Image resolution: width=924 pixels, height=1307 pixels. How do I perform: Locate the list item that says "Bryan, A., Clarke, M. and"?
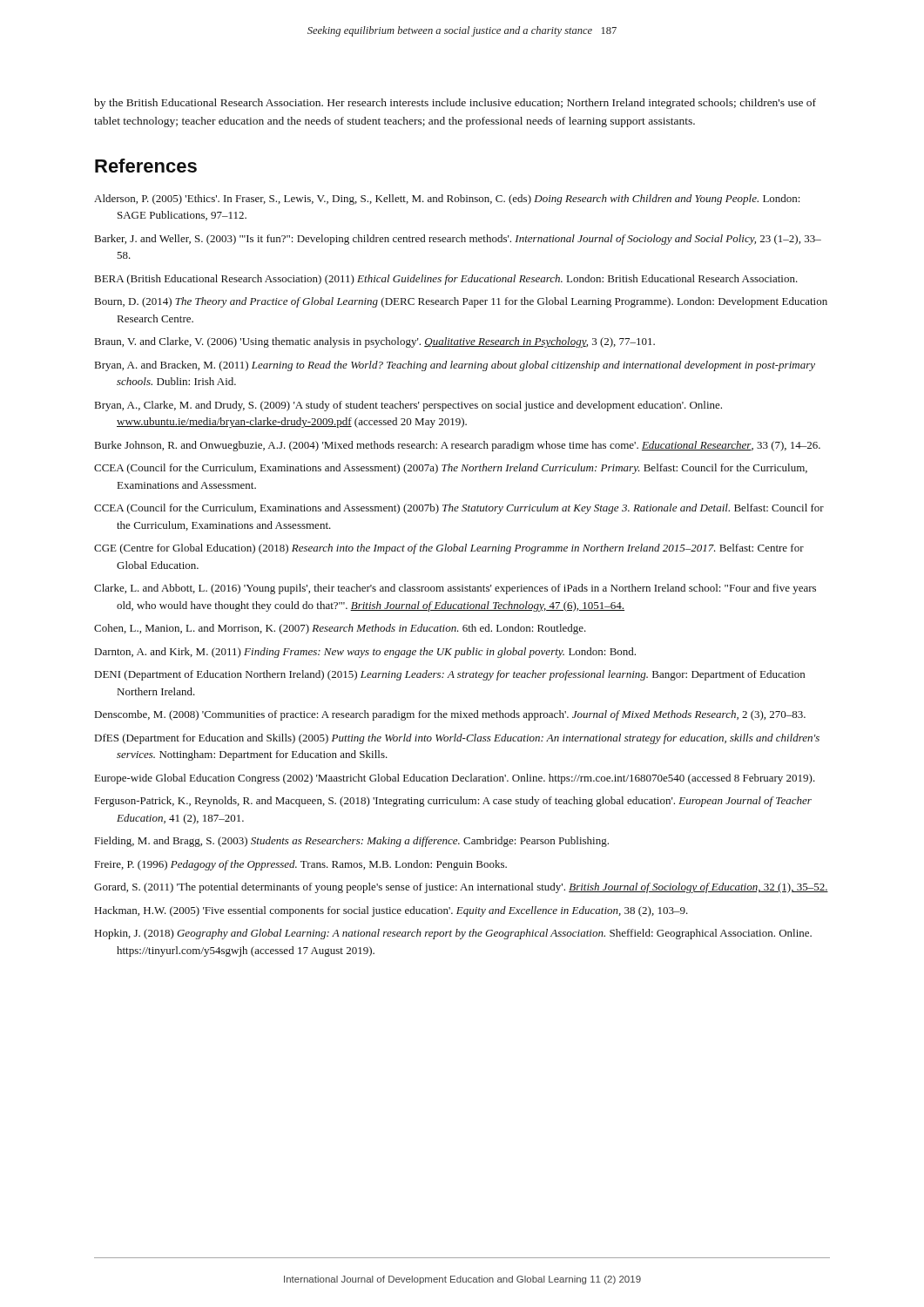pyautogui.click(x=409, y=413)
